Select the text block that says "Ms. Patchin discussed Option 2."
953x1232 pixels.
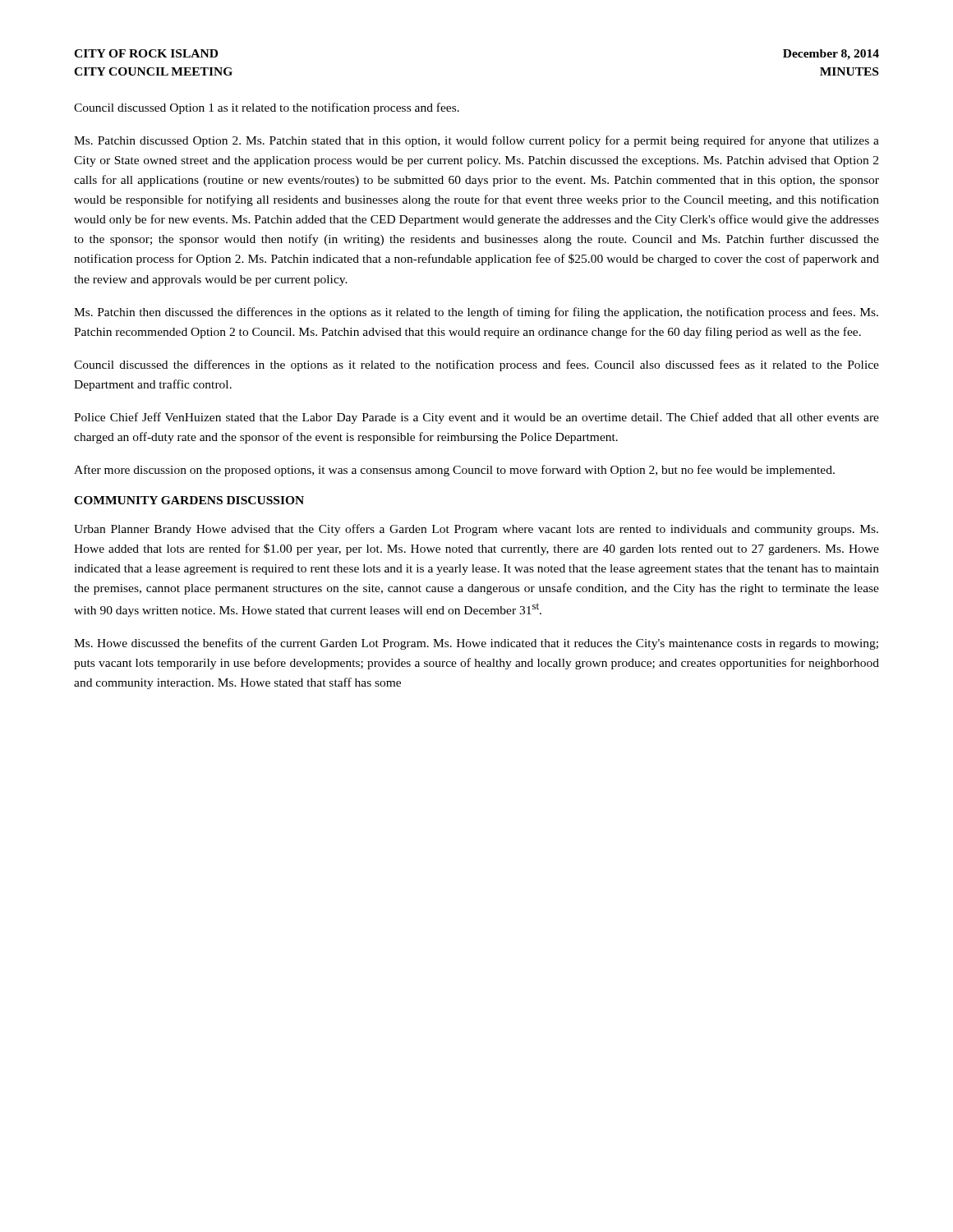point(476,209)
